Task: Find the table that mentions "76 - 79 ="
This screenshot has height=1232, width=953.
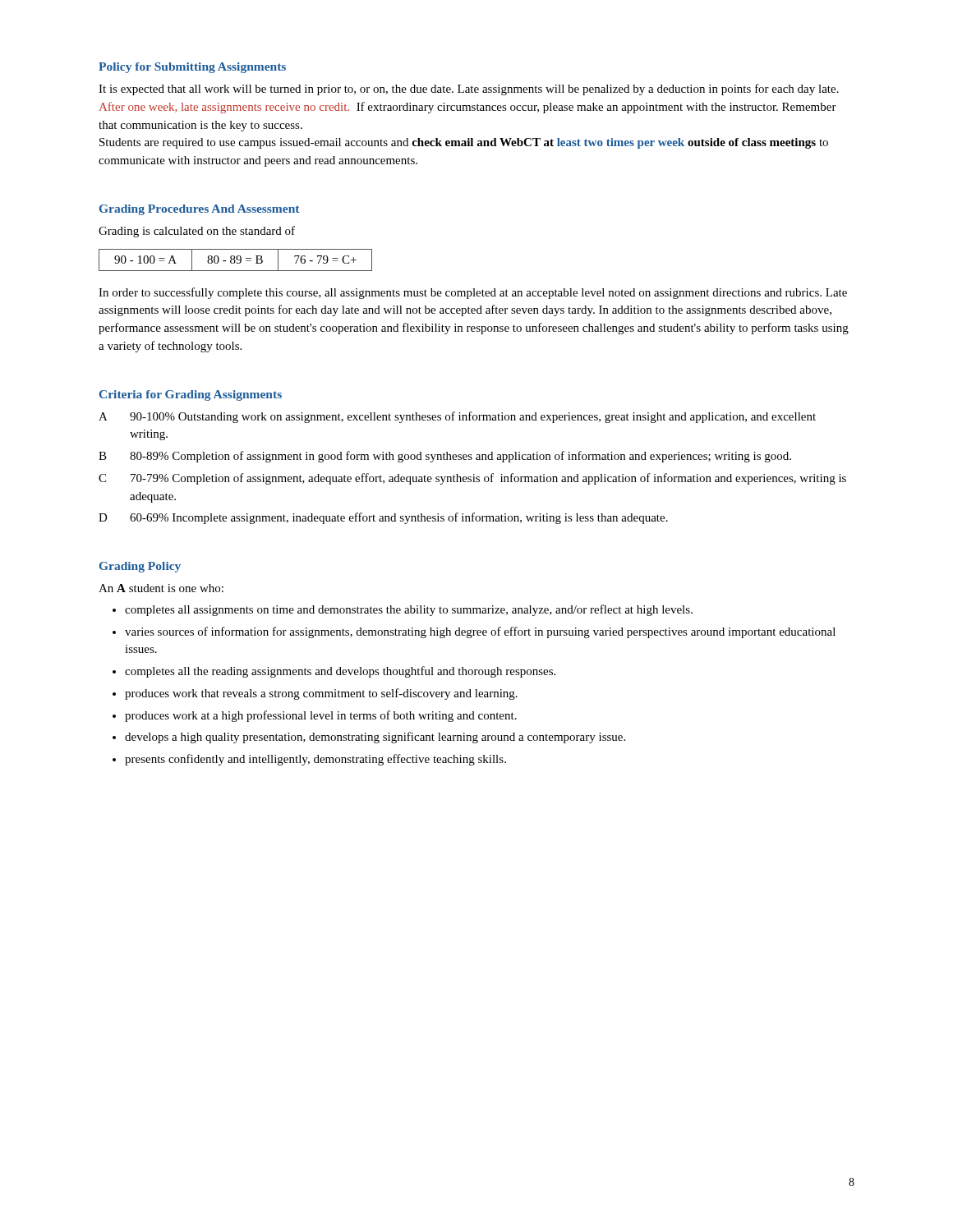Action: pos(476,260)
